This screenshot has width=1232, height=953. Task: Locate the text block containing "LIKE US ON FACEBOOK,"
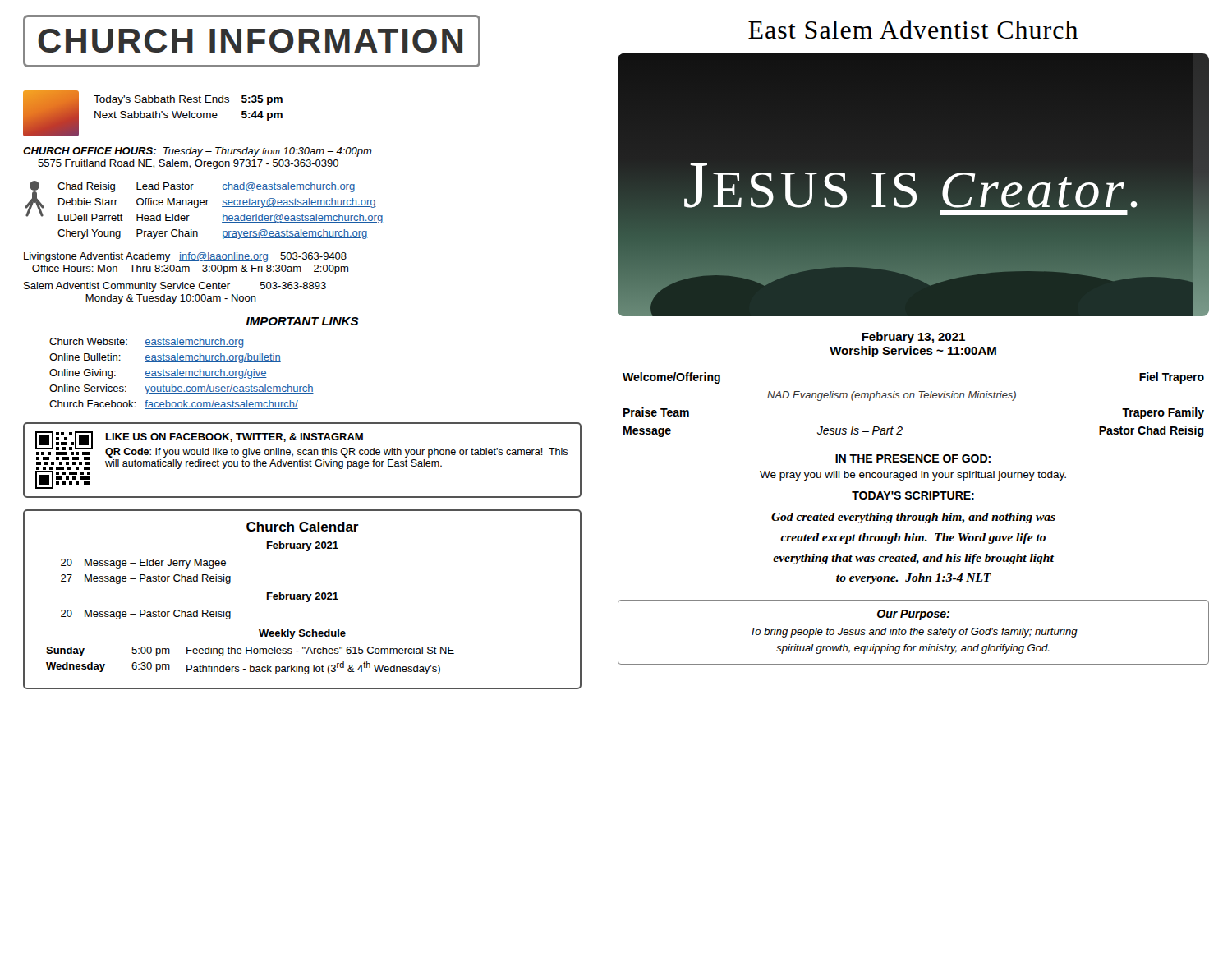coord(302,460)
